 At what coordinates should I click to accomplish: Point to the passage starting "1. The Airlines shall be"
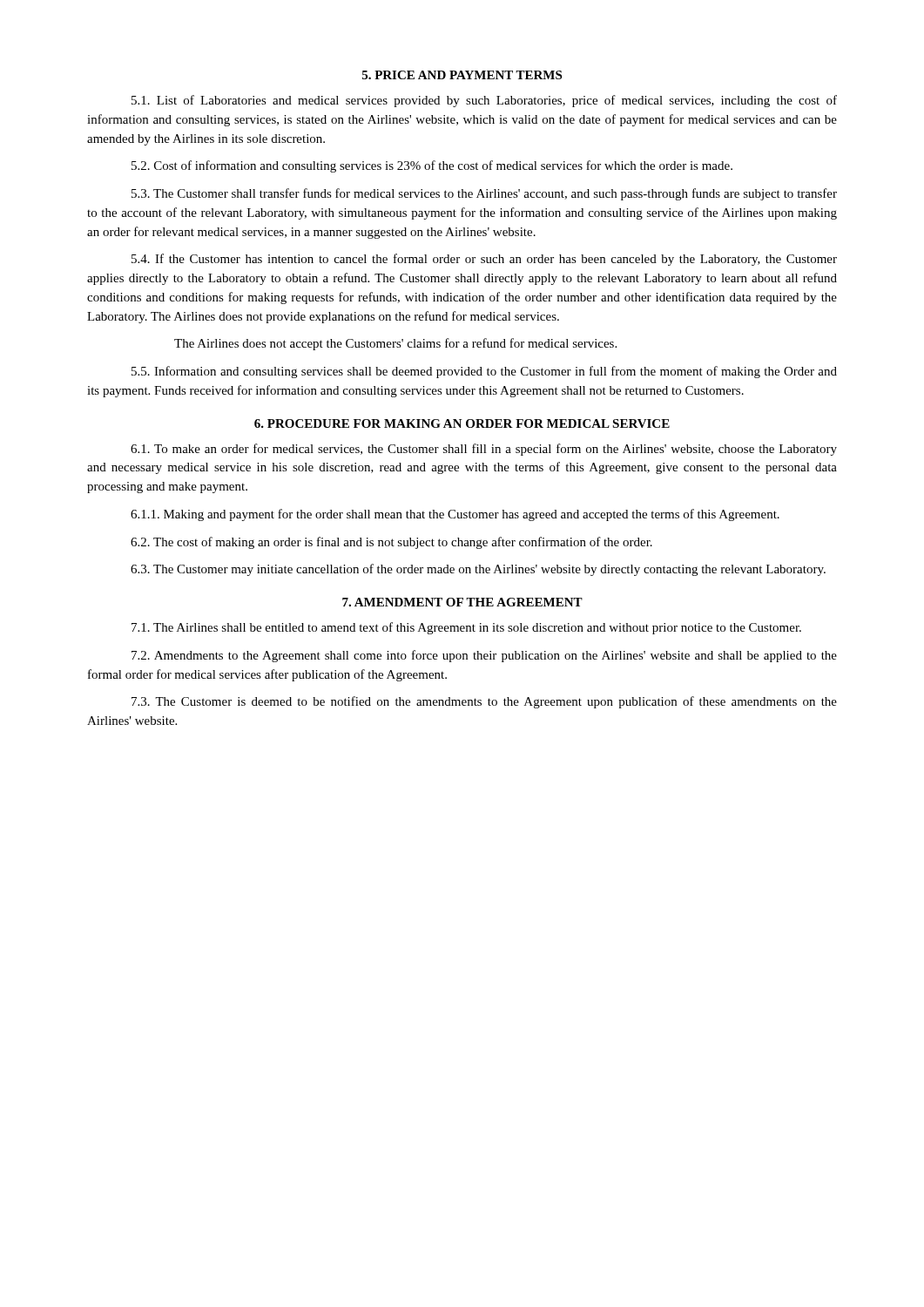(x=466, y=627)
